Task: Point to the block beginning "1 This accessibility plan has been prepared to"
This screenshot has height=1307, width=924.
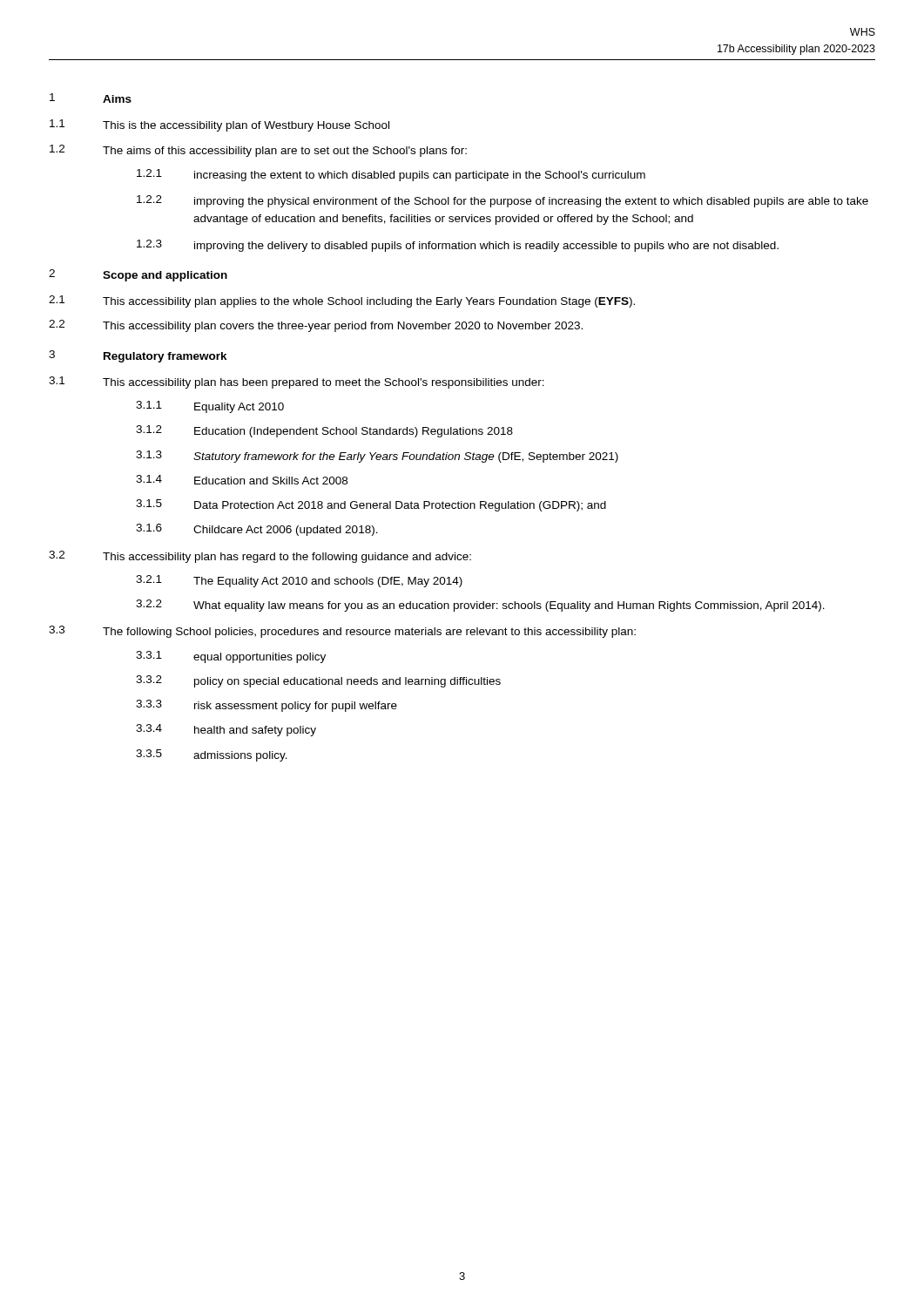Action: [462, 382]
